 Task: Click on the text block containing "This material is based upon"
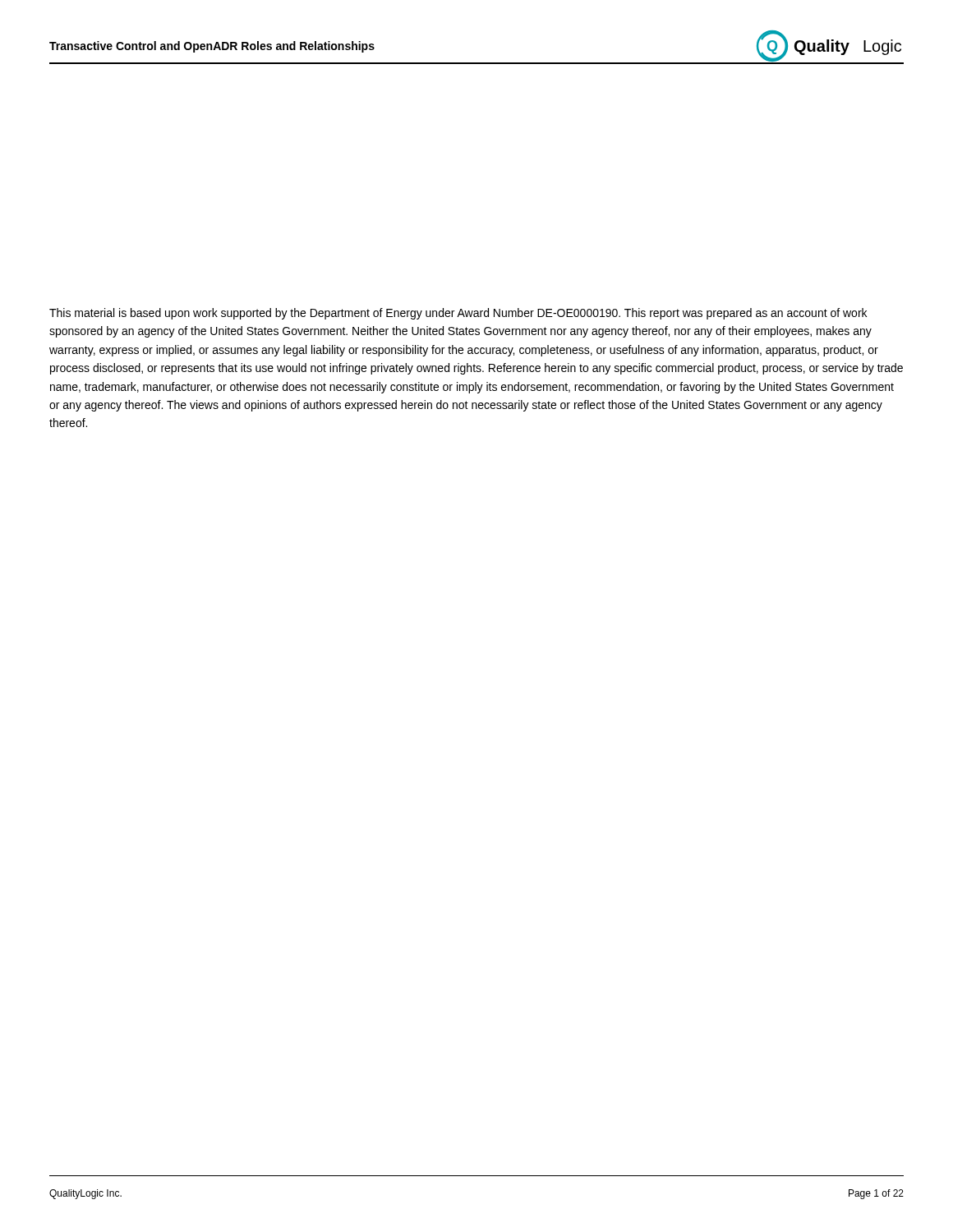click(x=476, y=368)
